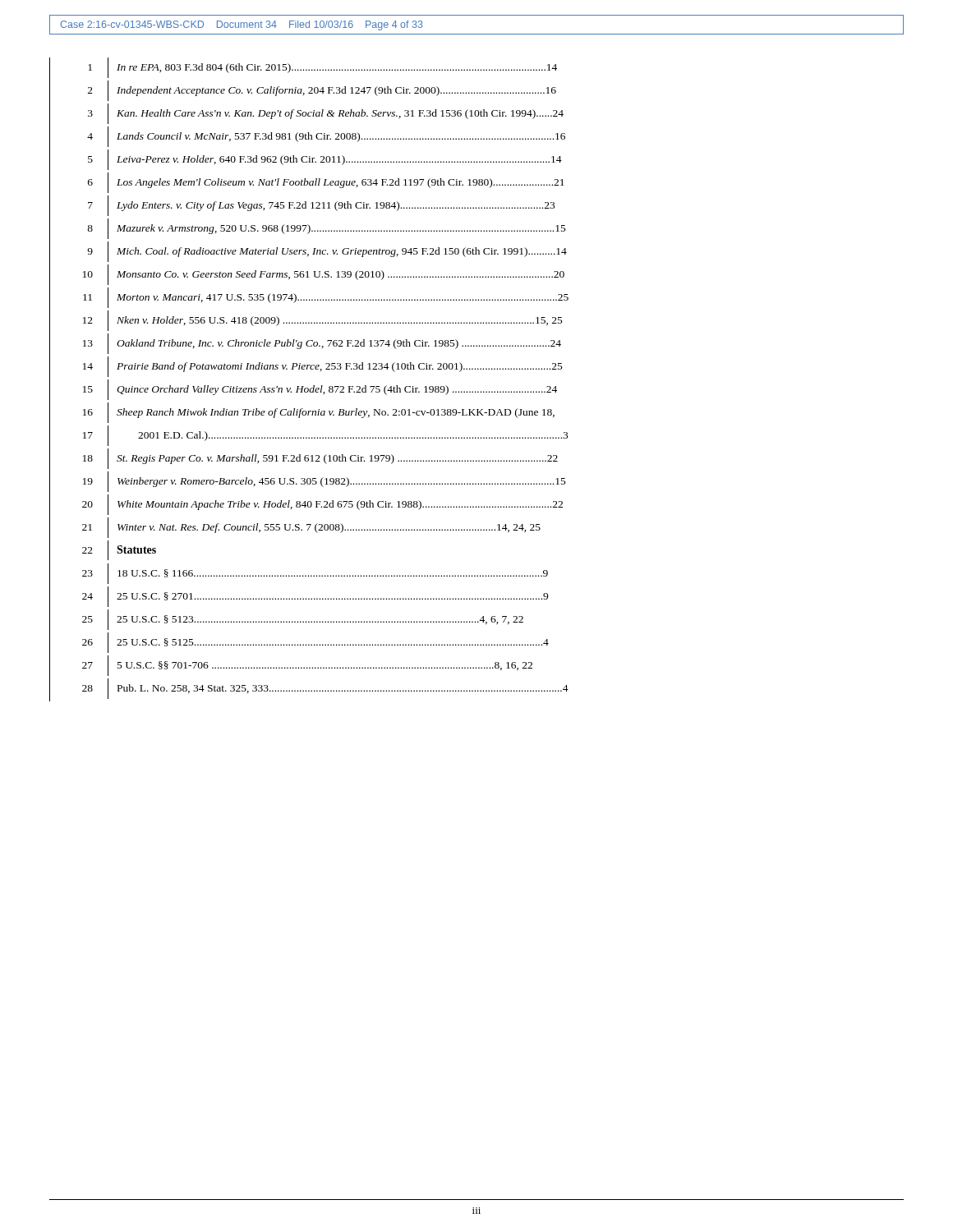Viewport: 953px width, 1232px height.
Task: Click on the list item containing "3 Kan. Health Care Ass'n"
Action: coord(477,114)
